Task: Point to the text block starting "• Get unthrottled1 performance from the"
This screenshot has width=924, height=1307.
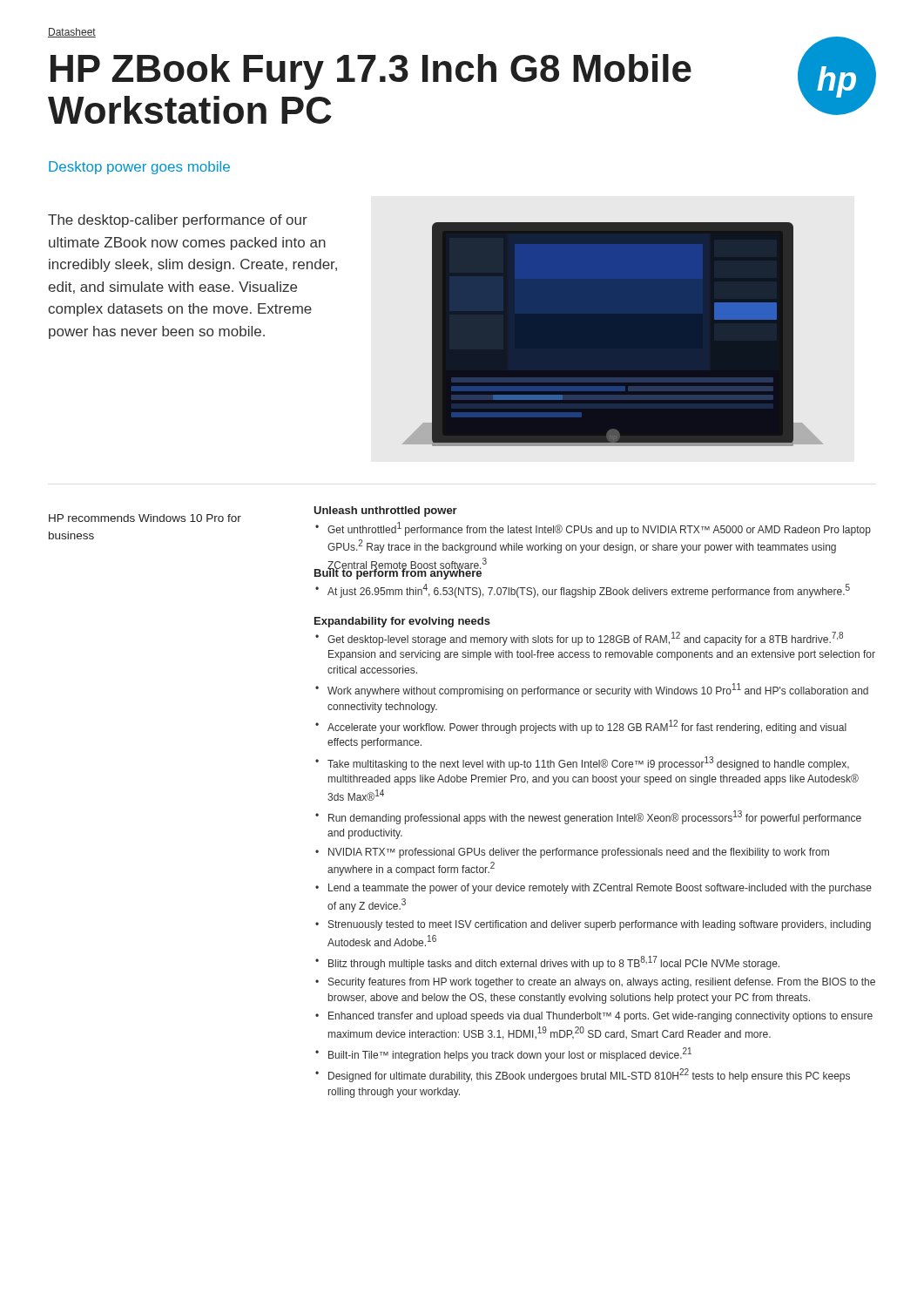Action: [x=595, y=547]
